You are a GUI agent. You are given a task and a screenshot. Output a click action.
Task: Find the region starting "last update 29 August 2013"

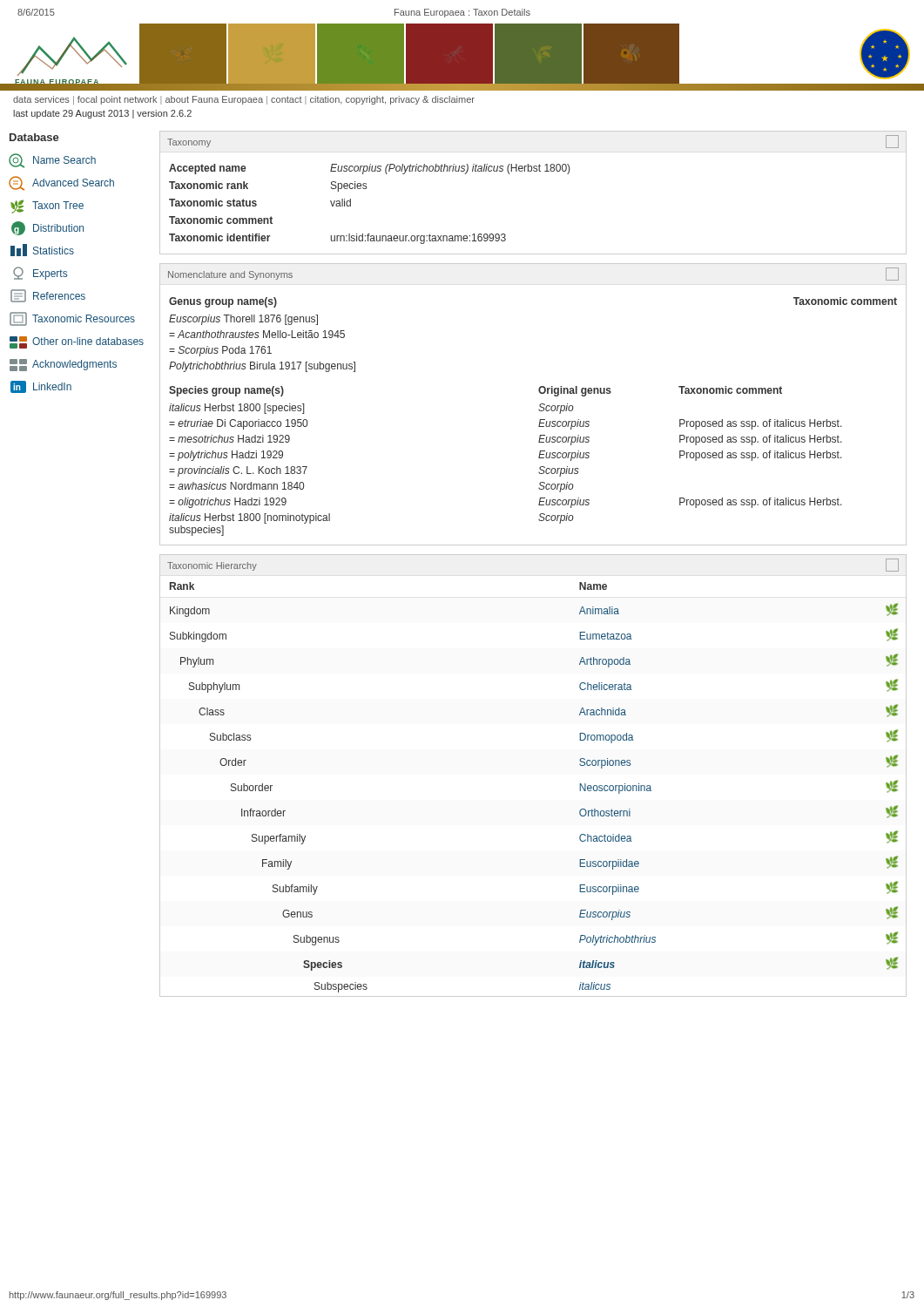click(x=102, y=113)
